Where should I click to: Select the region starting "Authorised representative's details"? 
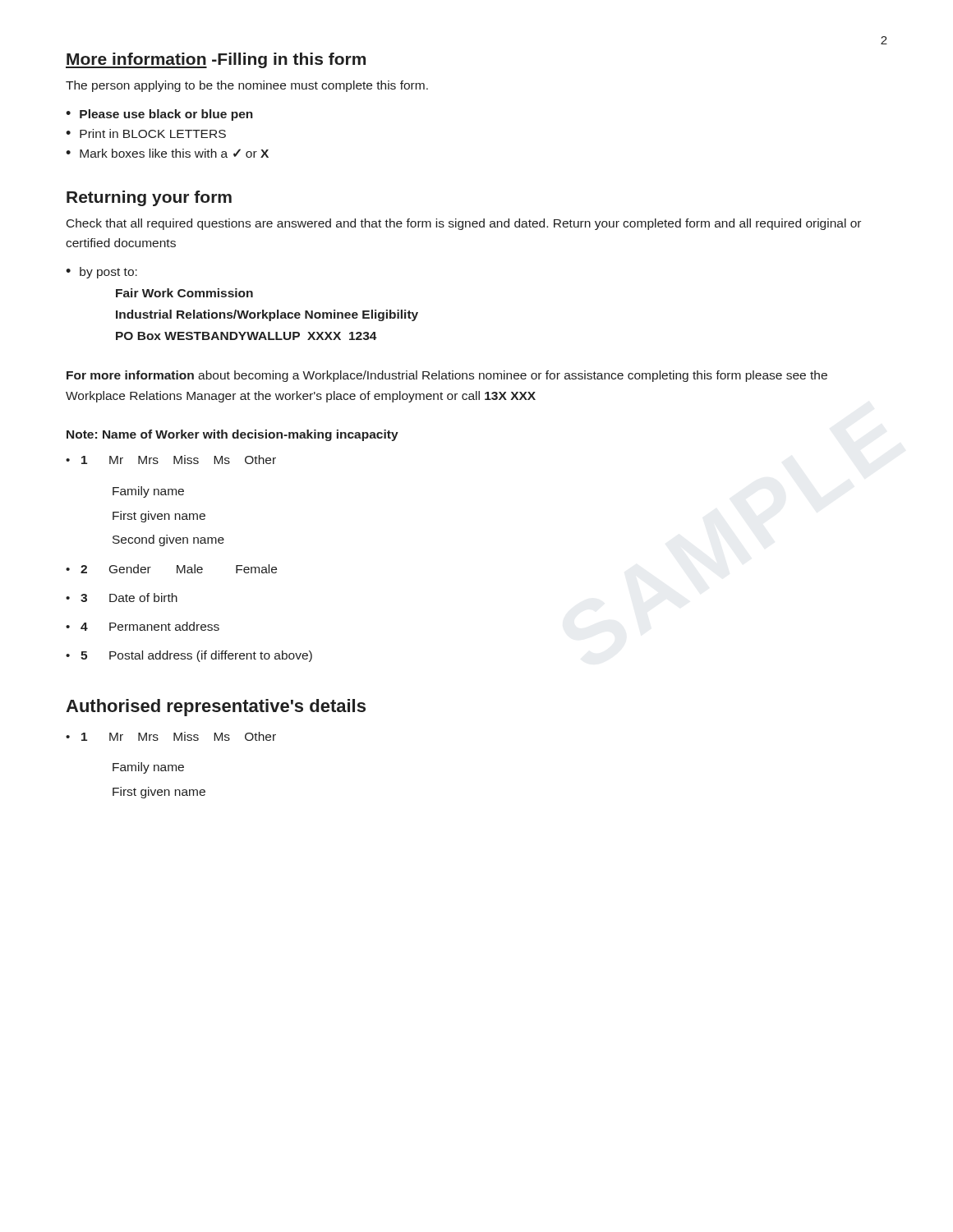(216, 706)
